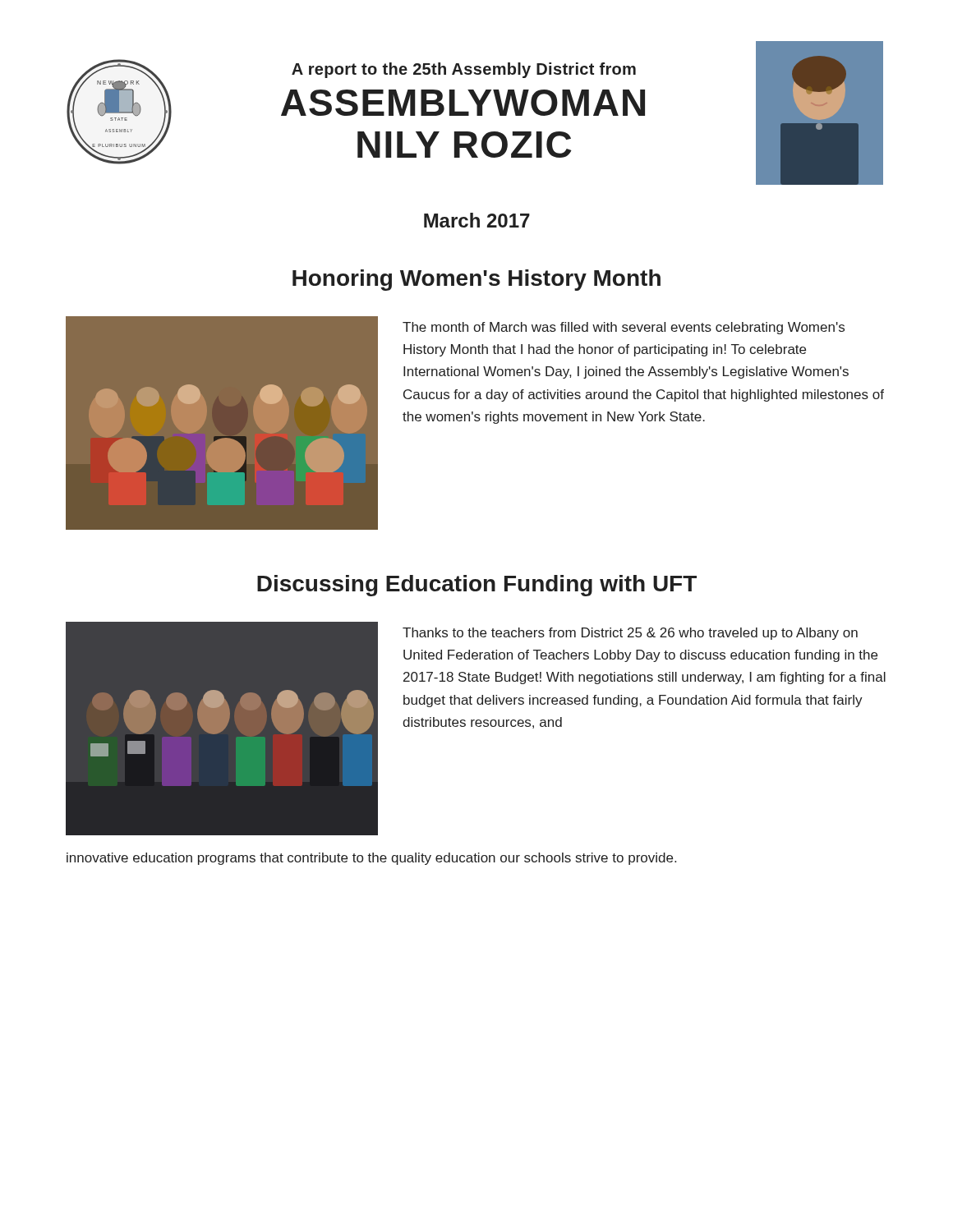Click on the text that says "March 2017"
The width and height of the screenshot is (953, 1232).
coord(476,221)
